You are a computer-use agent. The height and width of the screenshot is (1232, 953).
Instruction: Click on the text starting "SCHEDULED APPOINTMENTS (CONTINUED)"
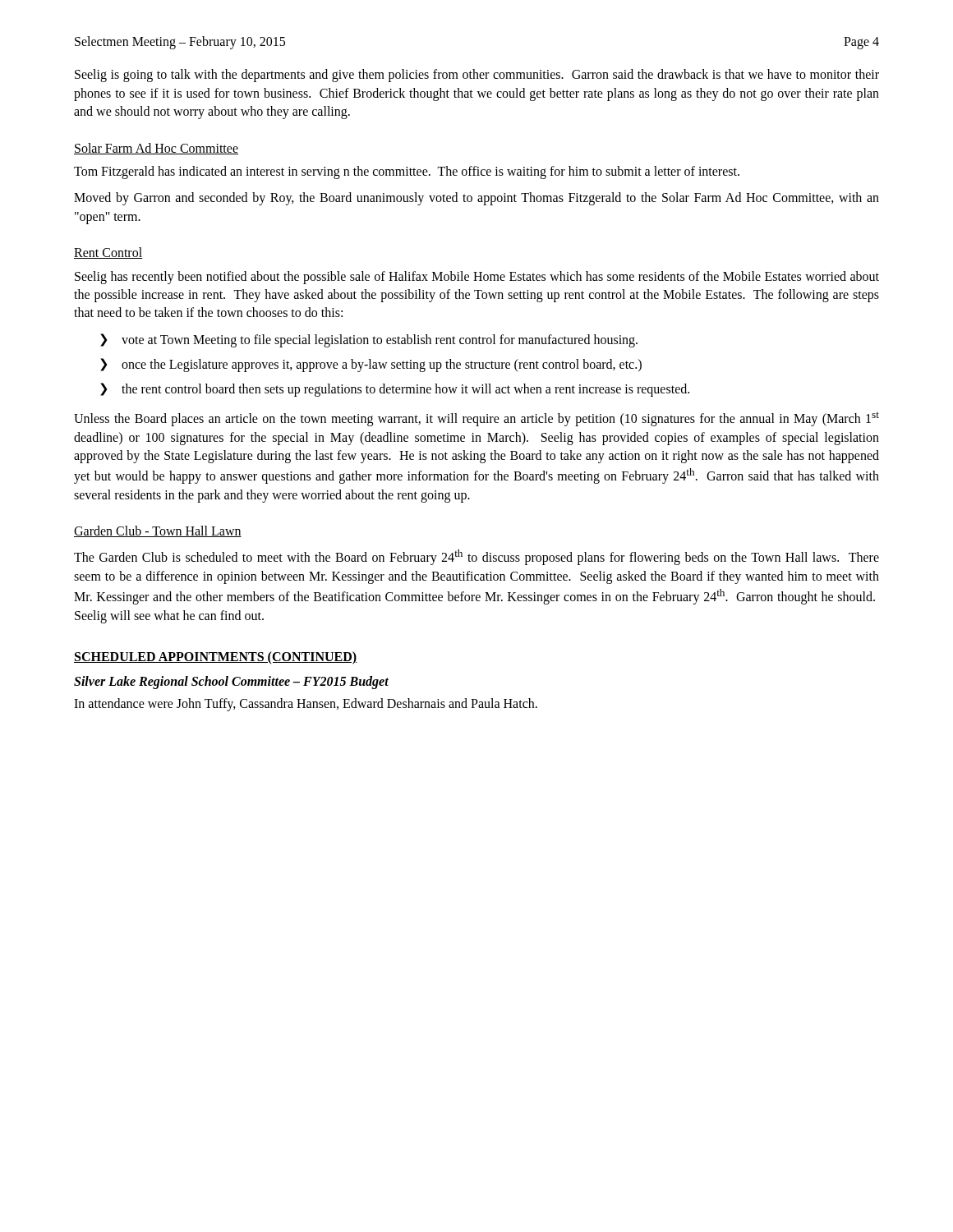215,657
